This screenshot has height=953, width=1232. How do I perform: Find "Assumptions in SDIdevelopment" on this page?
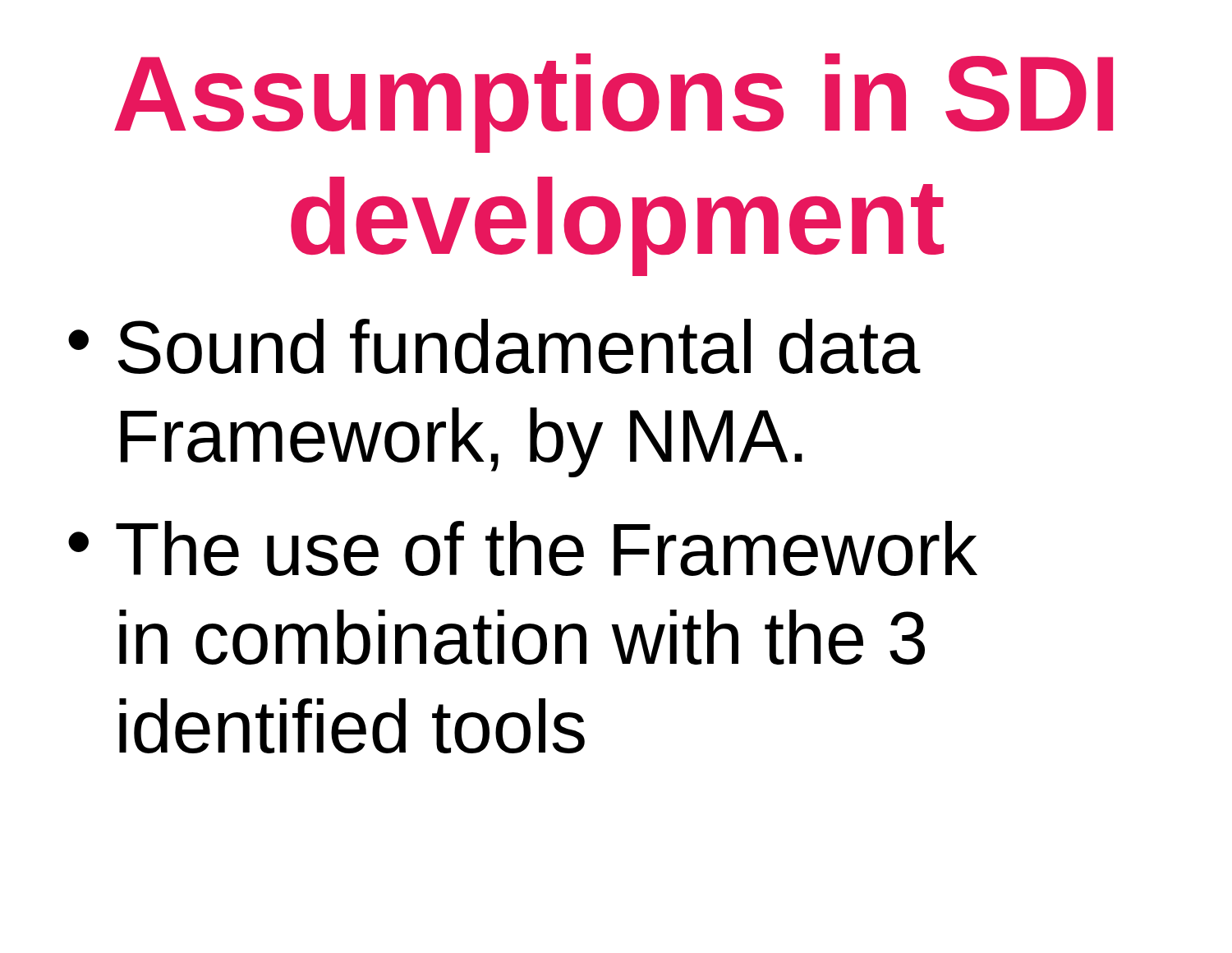pos(616,155)
